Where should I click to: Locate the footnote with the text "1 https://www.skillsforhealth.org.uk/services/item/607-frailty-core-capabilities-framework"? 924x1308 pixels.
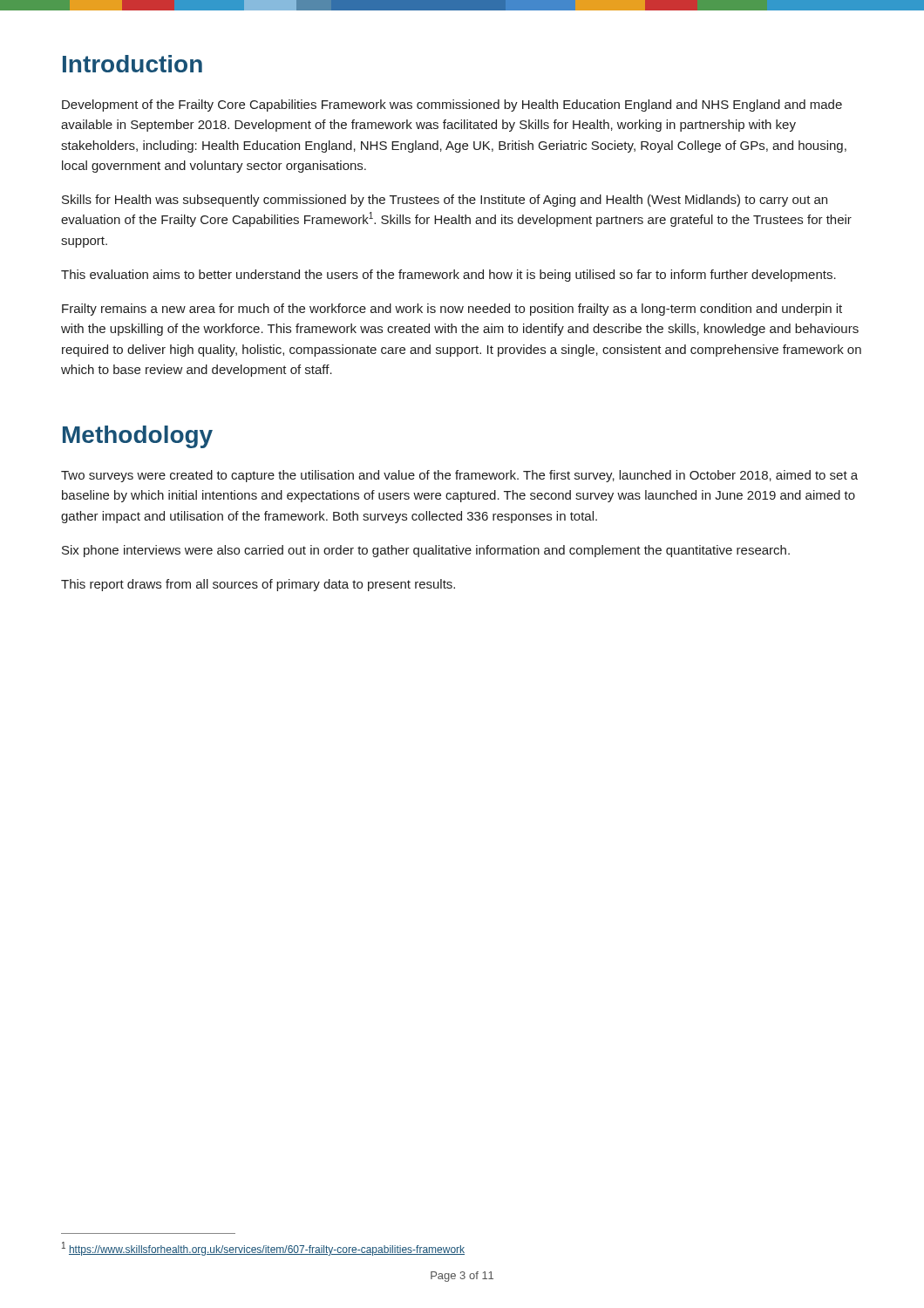point(263,1248)
